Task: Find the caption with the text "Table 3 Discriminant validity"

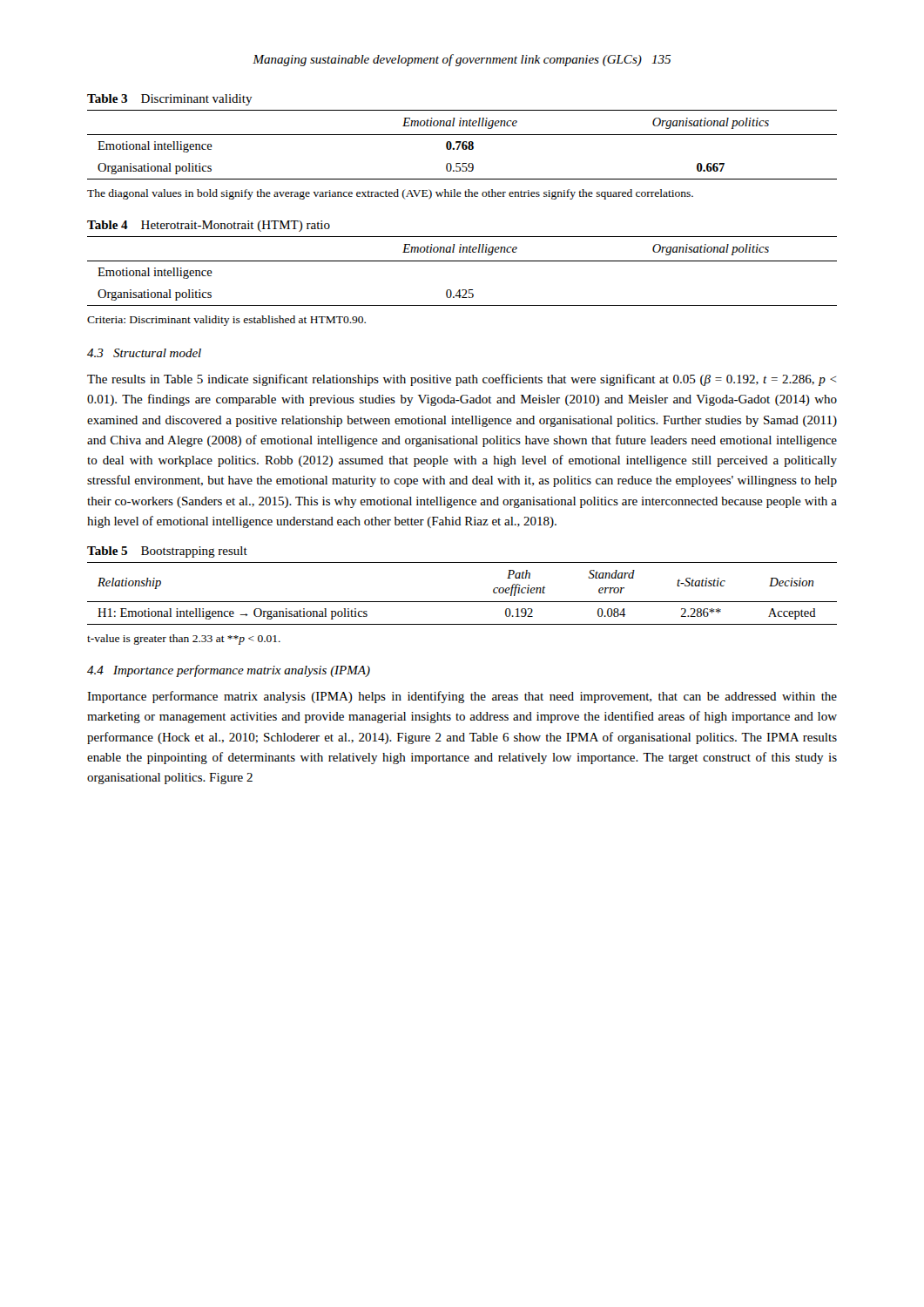Action: [x=170, y=98]
